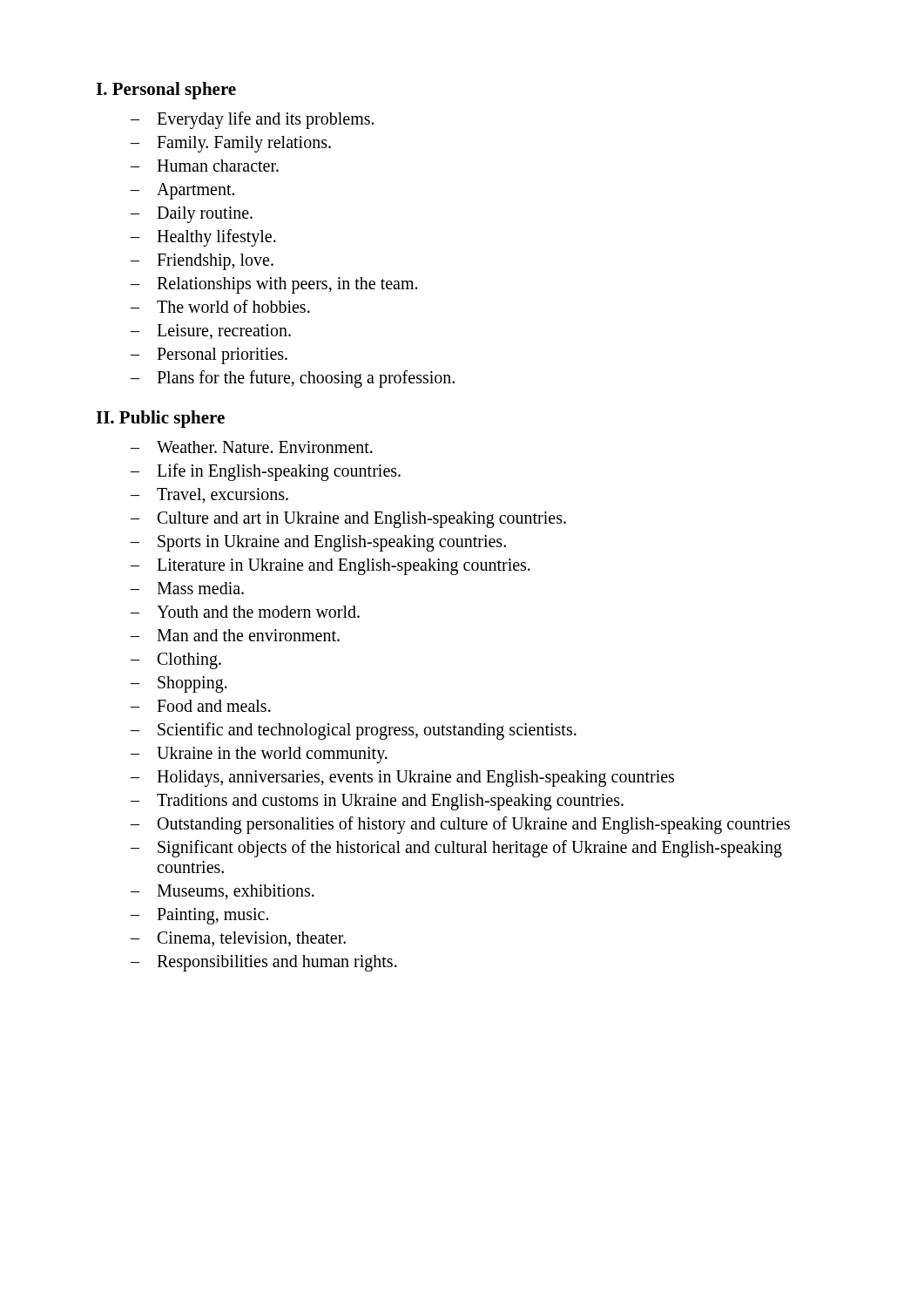This screenshot has width=924, height=1307.
Task: Locate the block of text that opens with "–The world of"
Action: (220, 306)
